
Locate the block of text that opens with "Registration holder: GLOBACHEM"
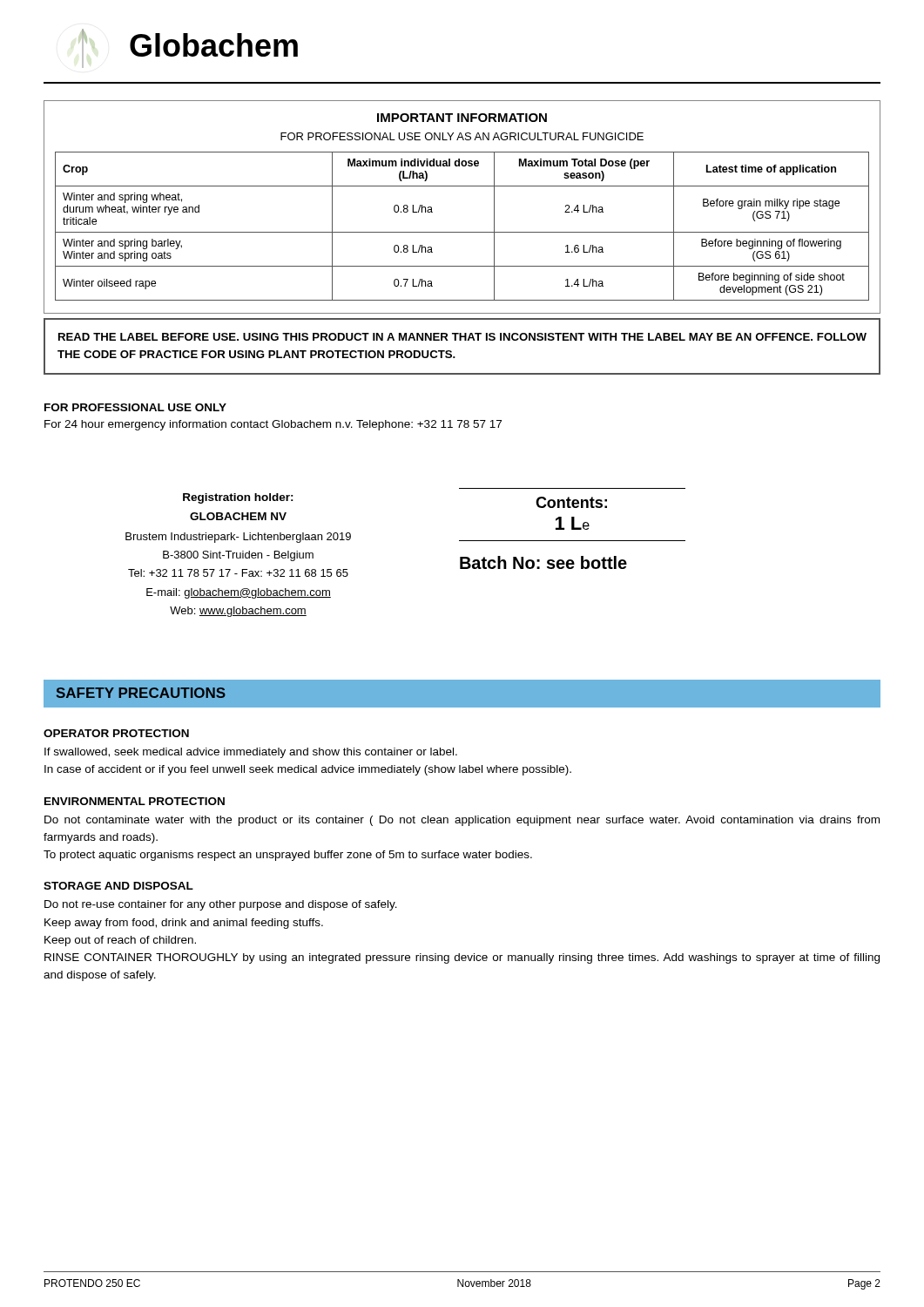[x=238, y=554]
